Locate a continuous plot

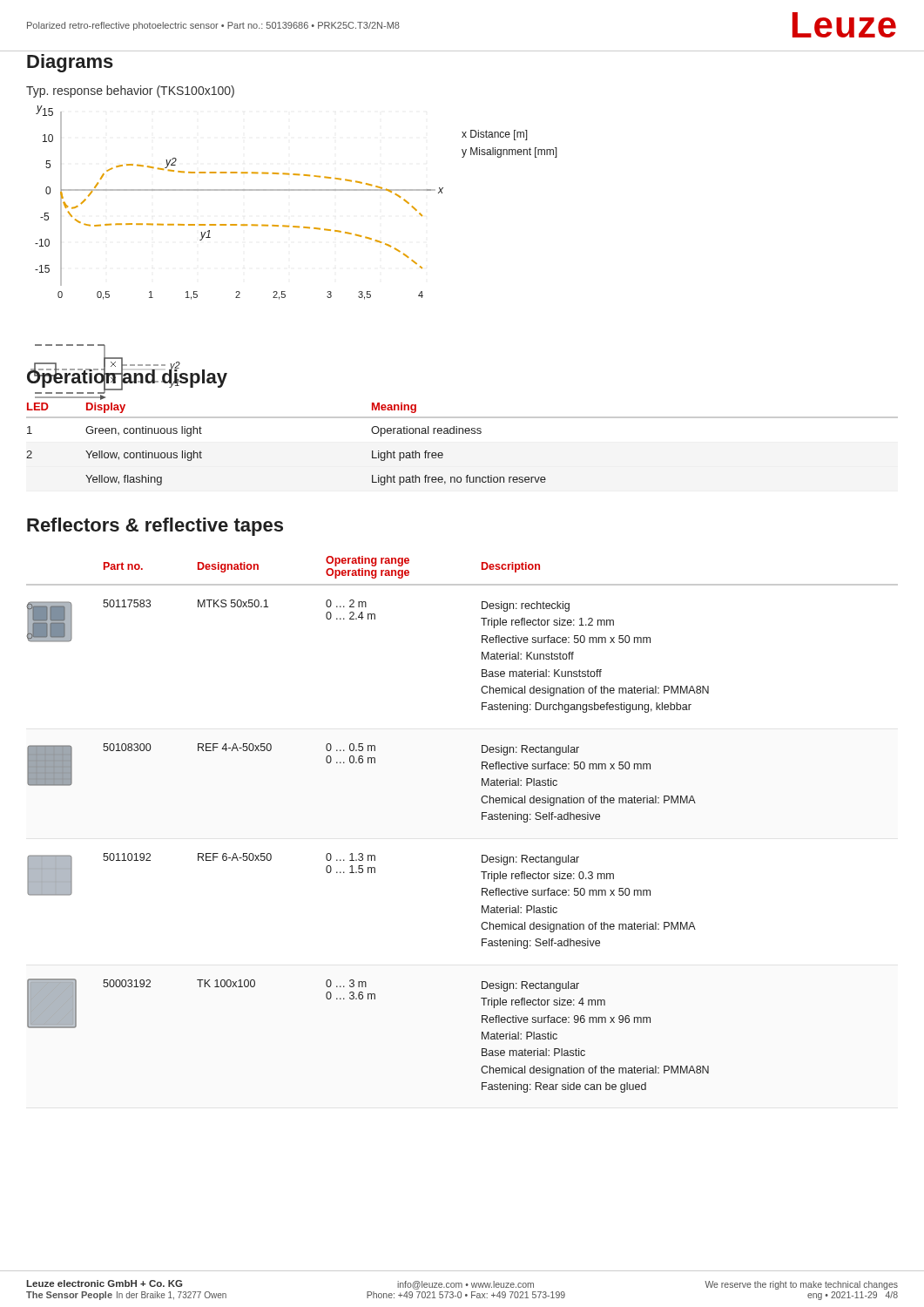[x=322, y=216]
